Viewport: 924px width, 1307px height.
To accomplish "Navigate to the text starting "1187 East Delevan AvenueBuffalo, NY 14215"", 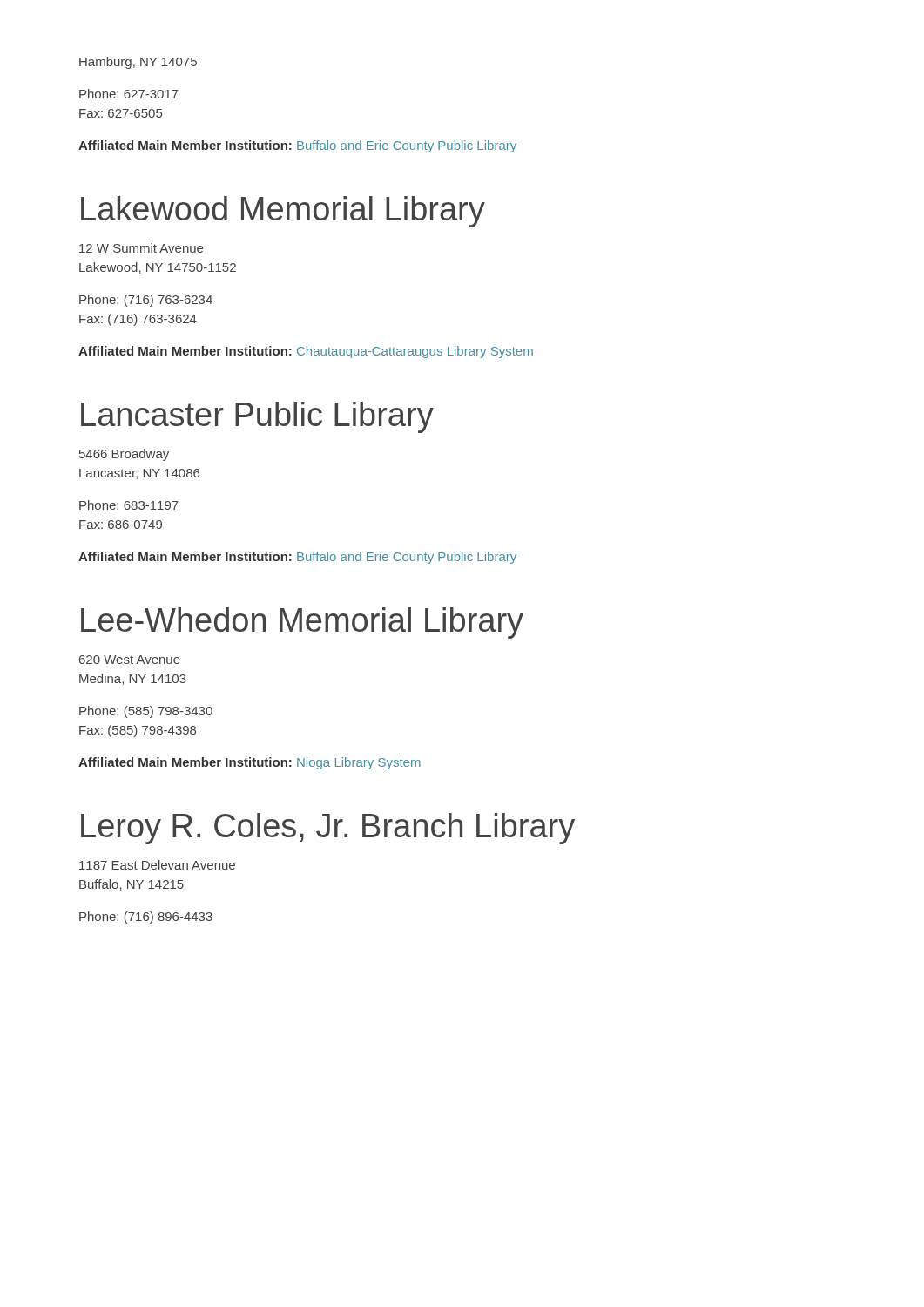I will (157, 874).
